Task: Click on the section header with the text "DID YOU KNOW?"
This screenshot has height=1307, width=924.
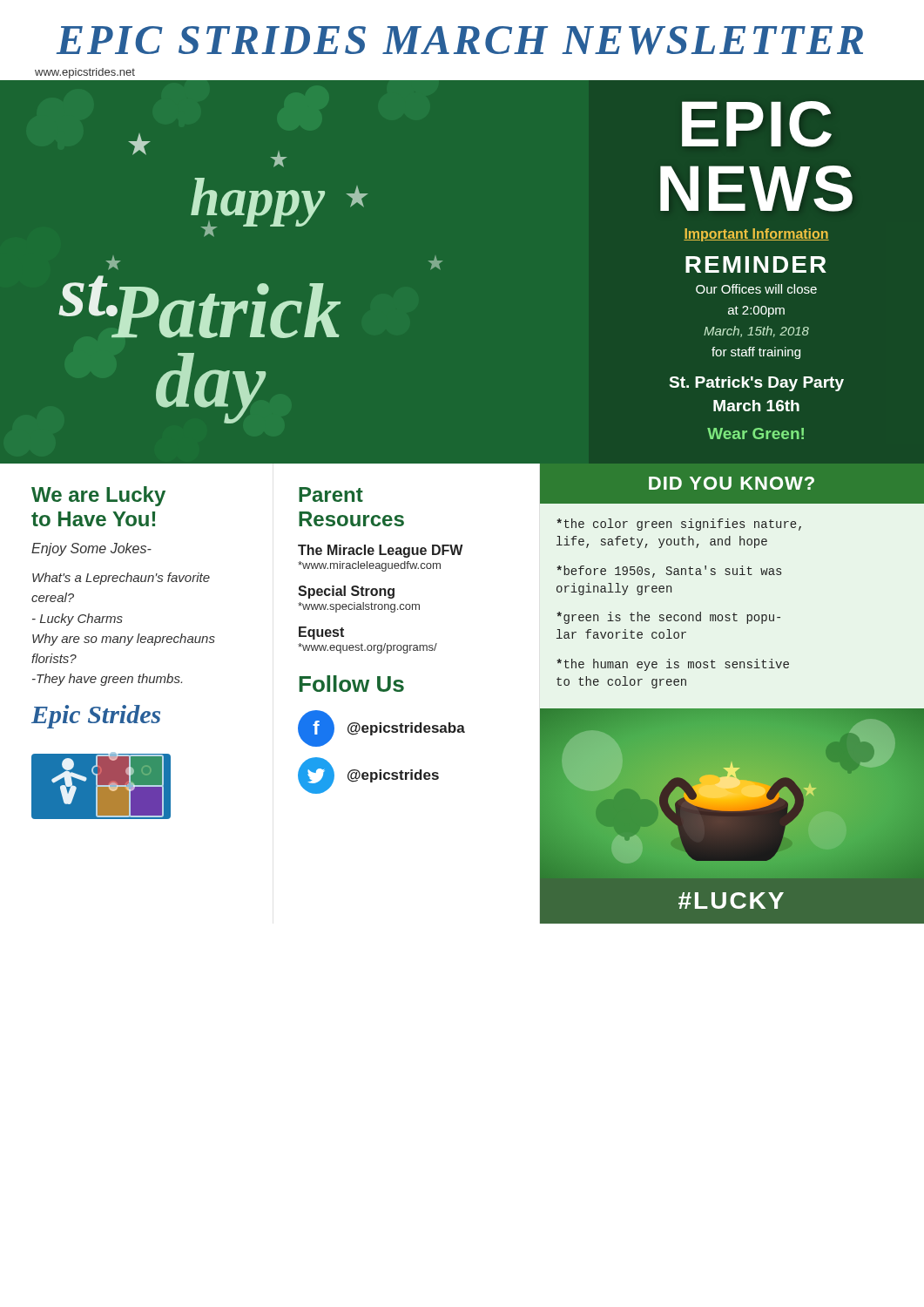Action: click(x=732, y=483)
